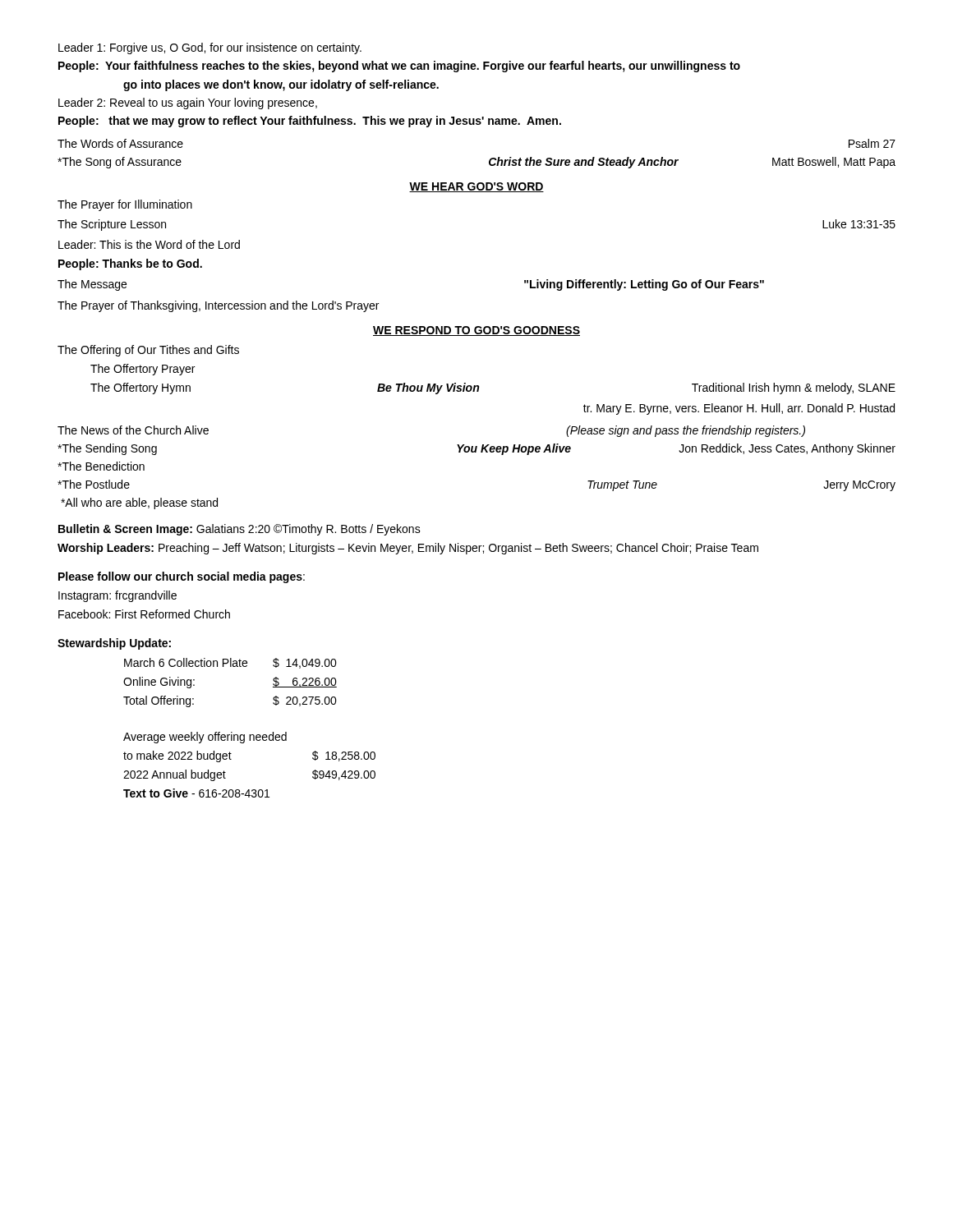The height and width of the screenshot is (1232, 953).
Task: Where is the passage that starts "The Postlude Trumpet Tune"?
Action: pyautogui.click(x=94, y=485)
